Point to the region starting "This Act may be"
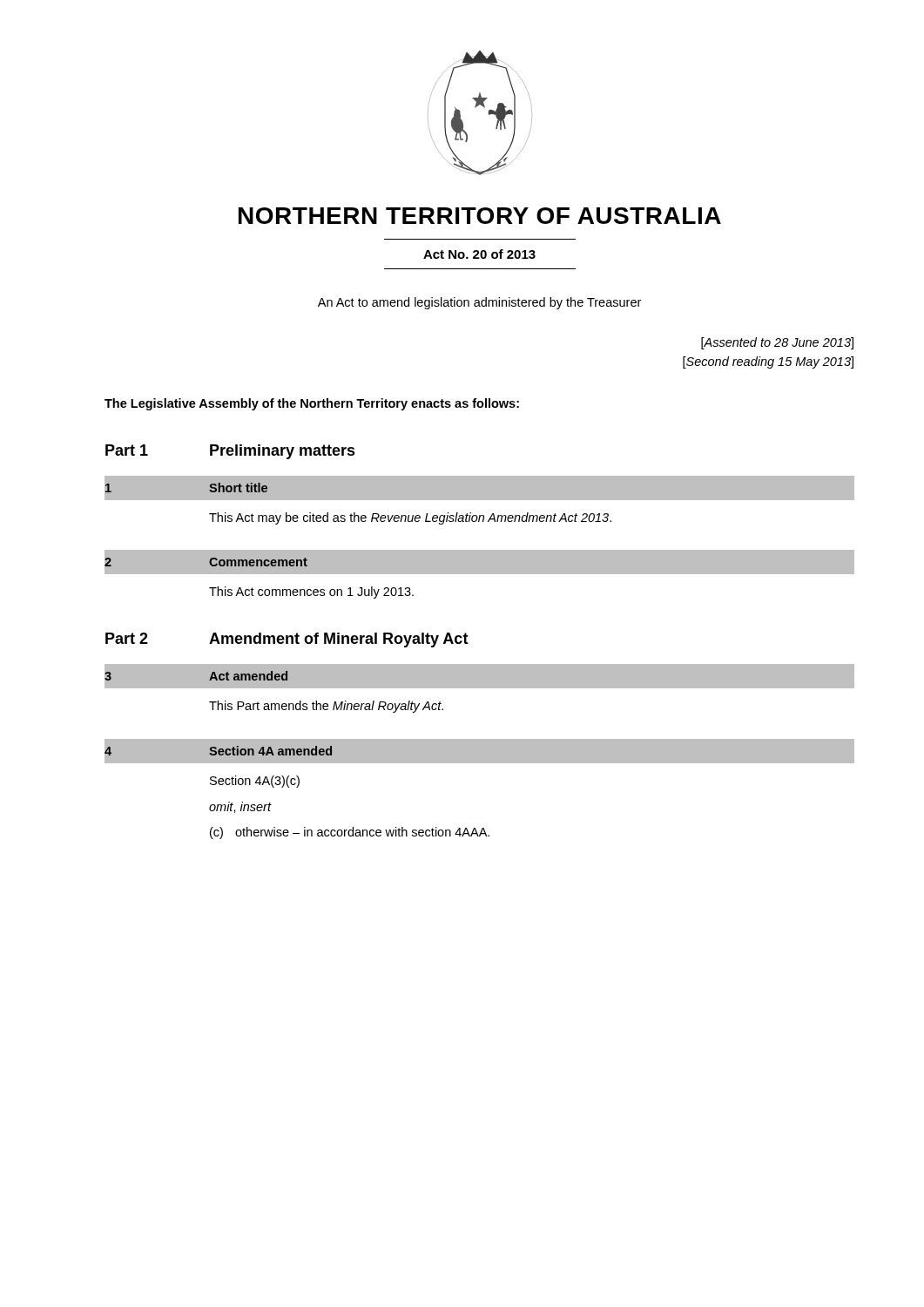The image size is (924, 1307). [x=479, y=521]
